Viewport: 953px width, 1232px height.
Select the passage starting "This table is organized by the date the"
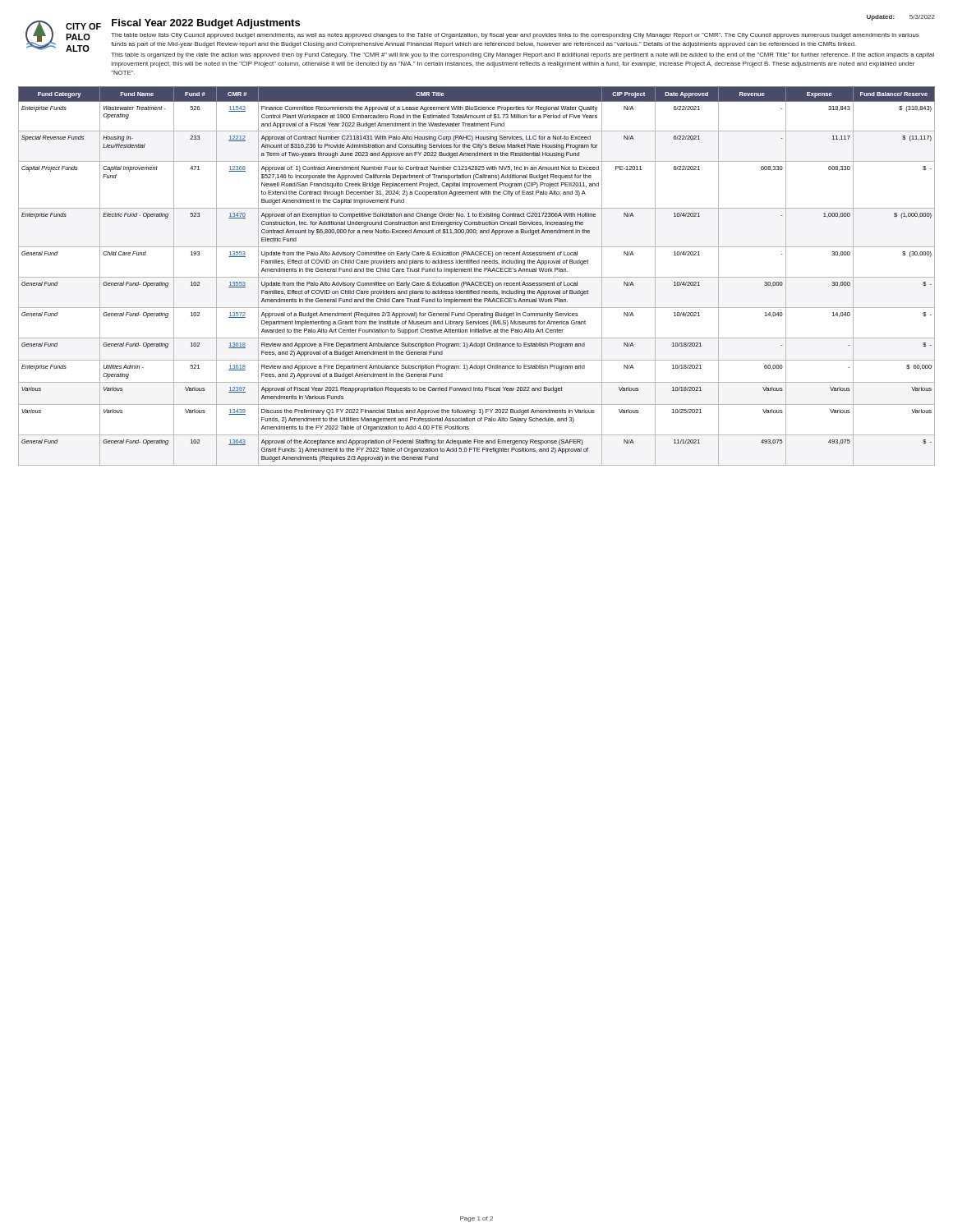pyautogui.click(x=523, y=63)
